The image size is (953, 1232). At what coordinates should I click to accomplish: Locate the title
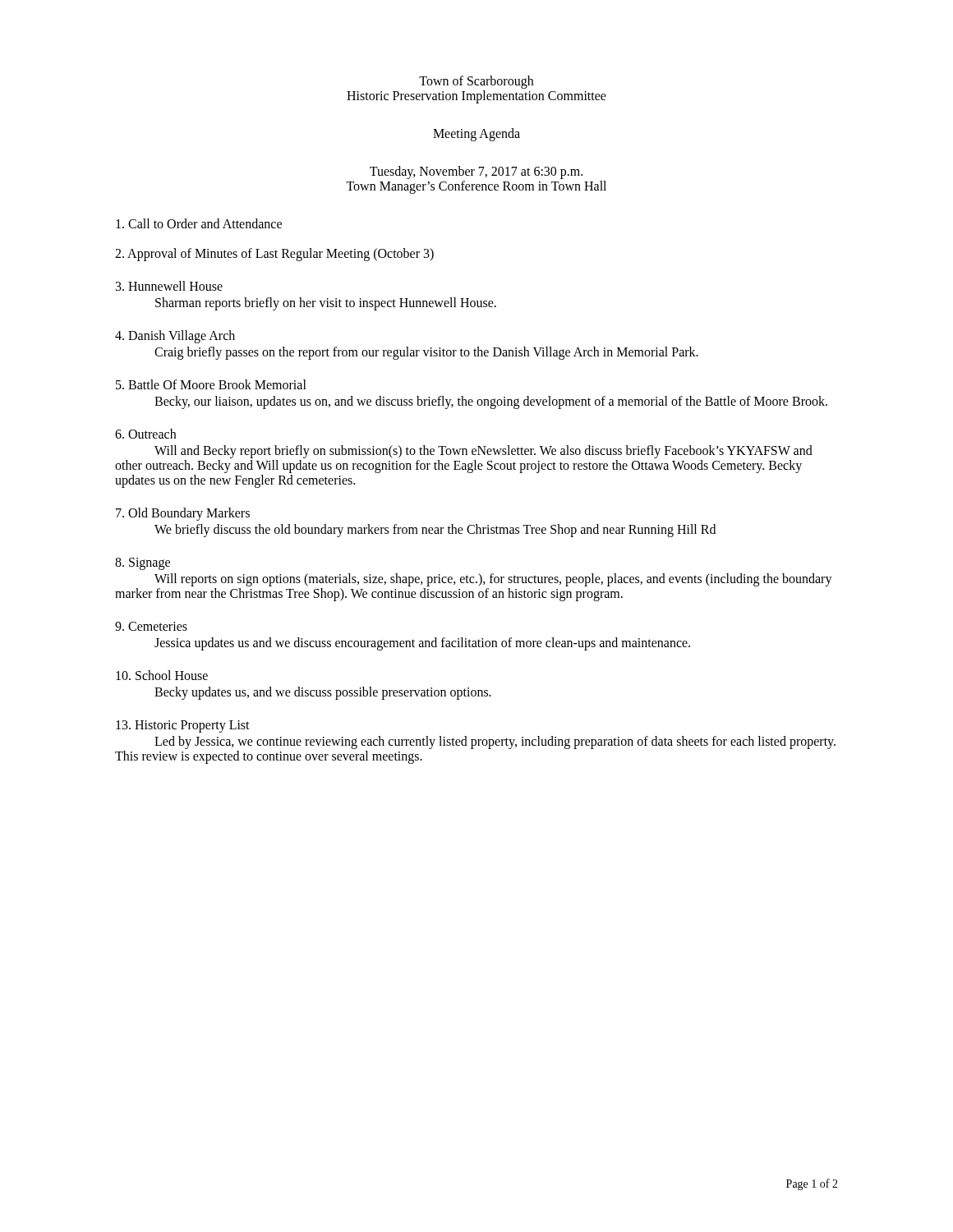pos(476,89)
